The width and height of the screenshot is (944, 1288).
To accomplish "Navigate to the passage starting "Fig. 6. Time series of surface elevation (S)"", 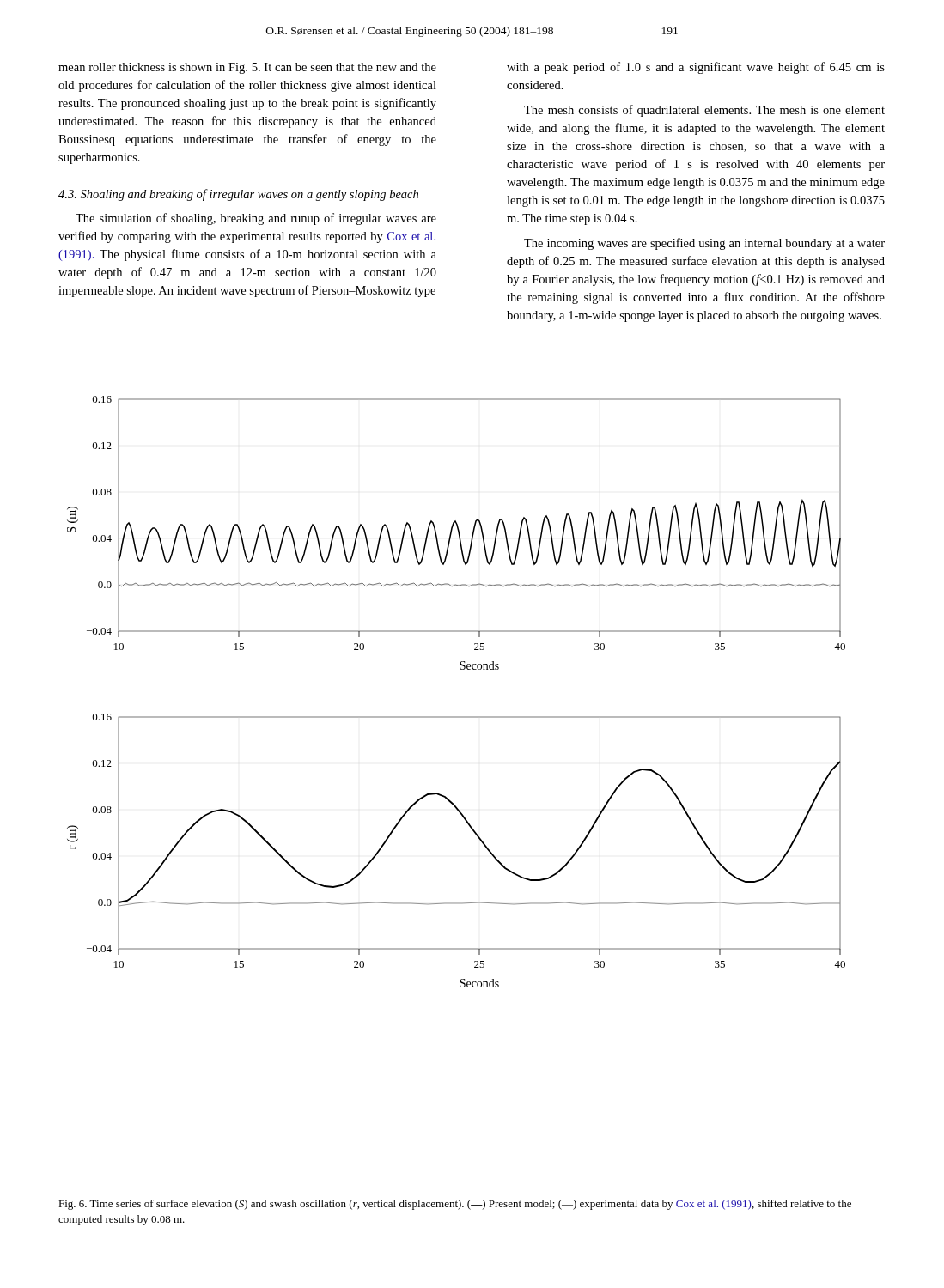I will pyautogui.click(x=455, y=1211).
